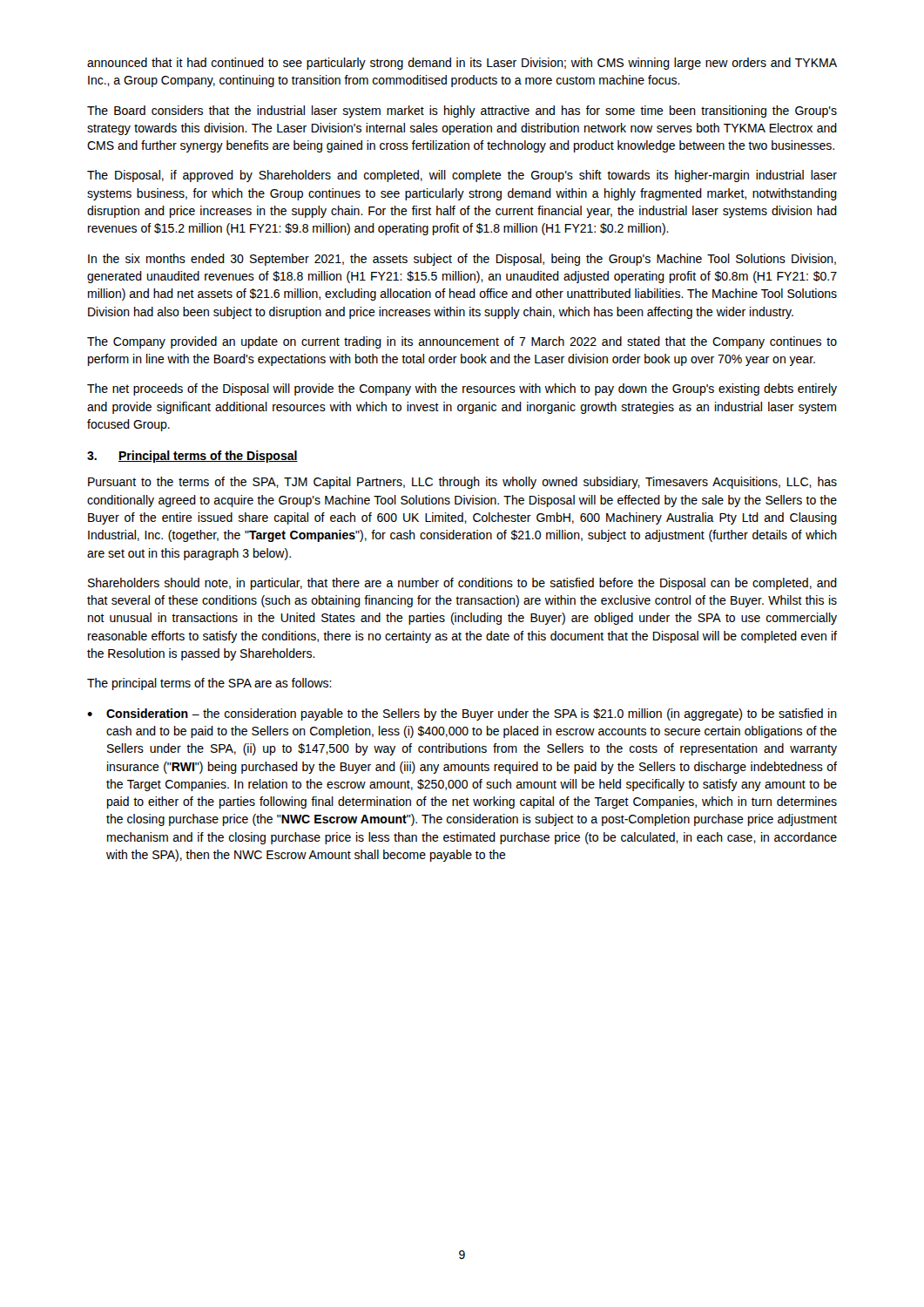
Task: Point to the region starting "The Board considers that the industrial laser"
Action: coord(462,128)
